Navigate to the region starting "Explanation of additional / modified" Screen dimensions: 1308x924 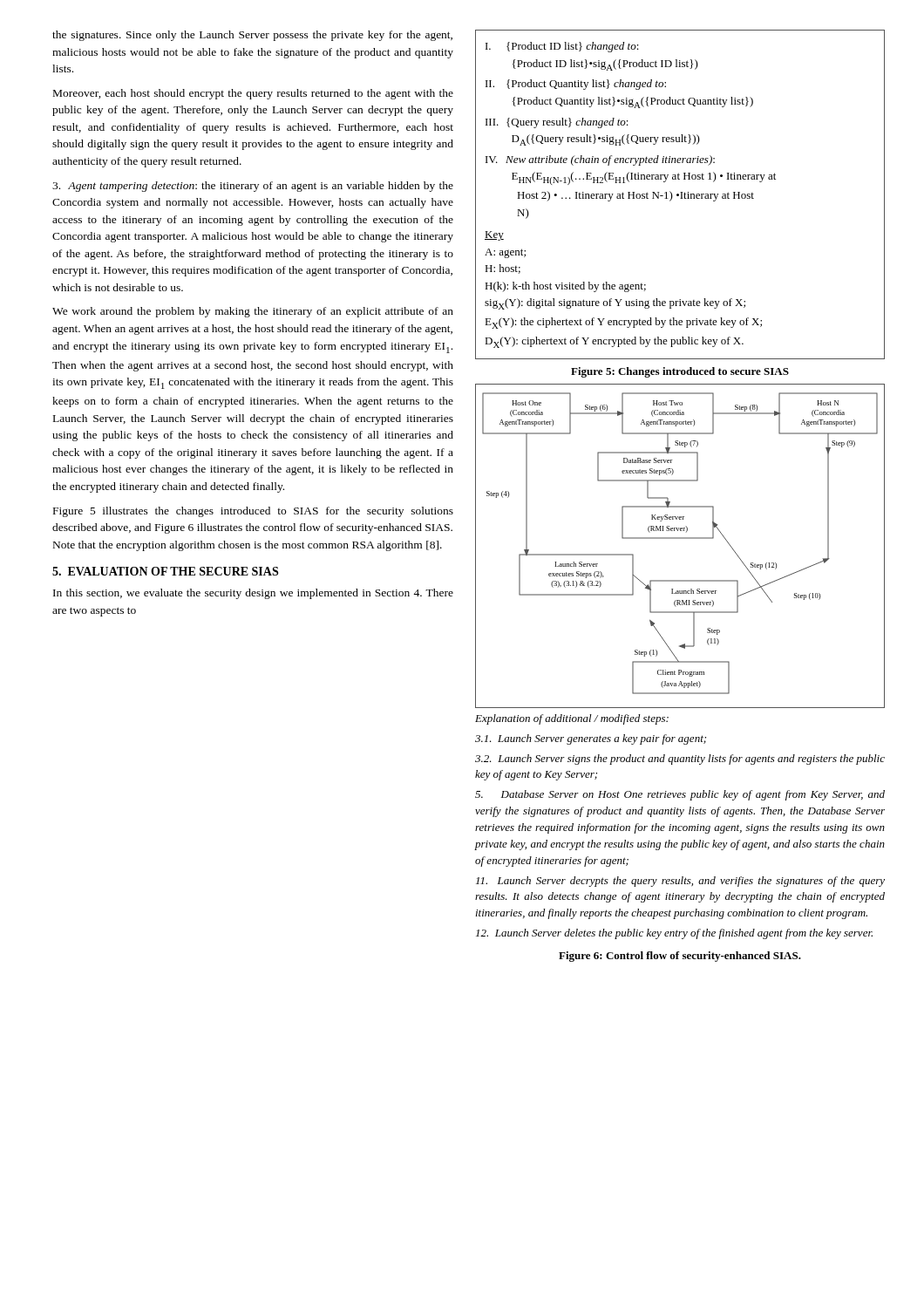[x=572, y=718]
